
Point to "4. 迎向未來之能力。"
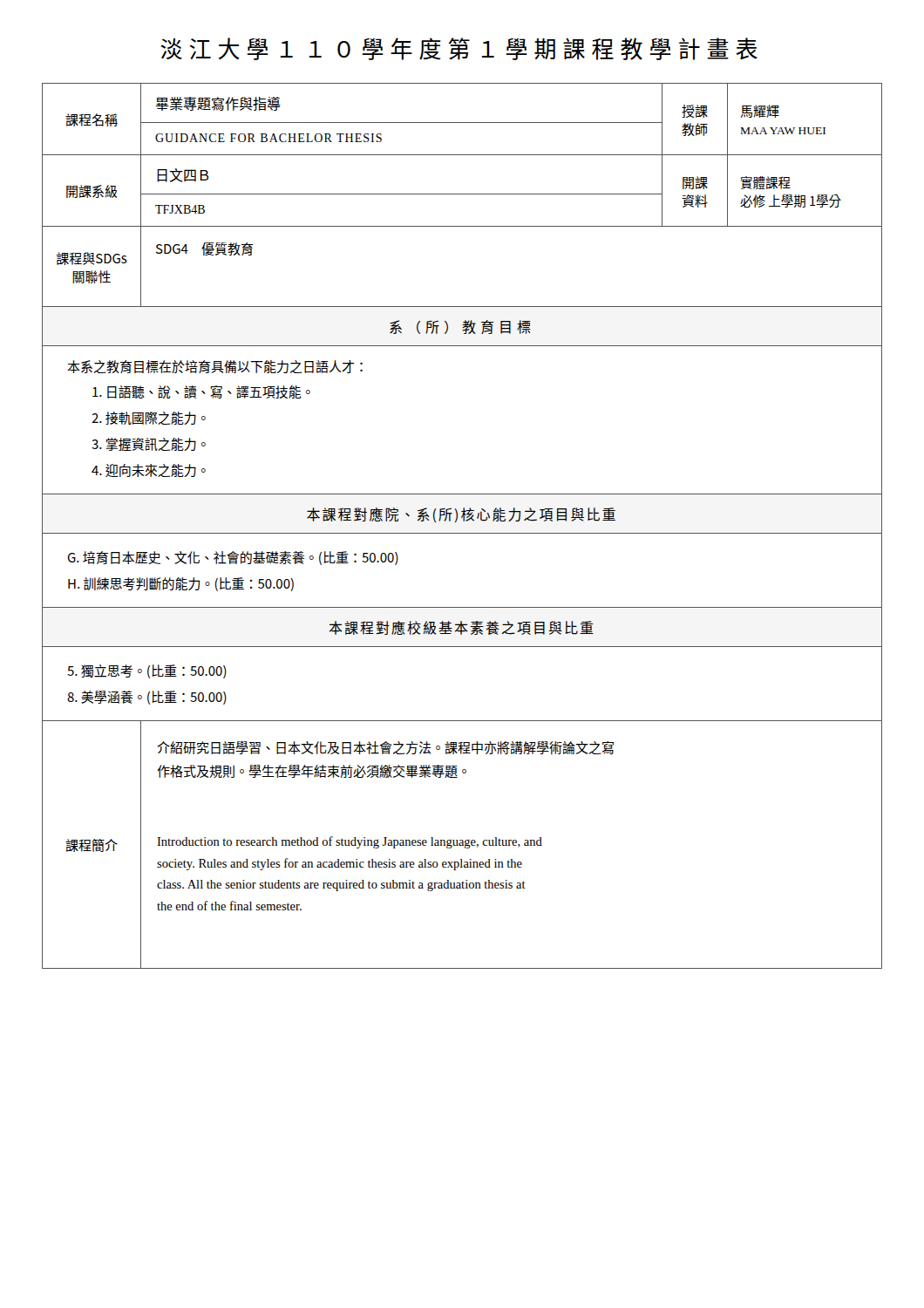tap(151, 470)
